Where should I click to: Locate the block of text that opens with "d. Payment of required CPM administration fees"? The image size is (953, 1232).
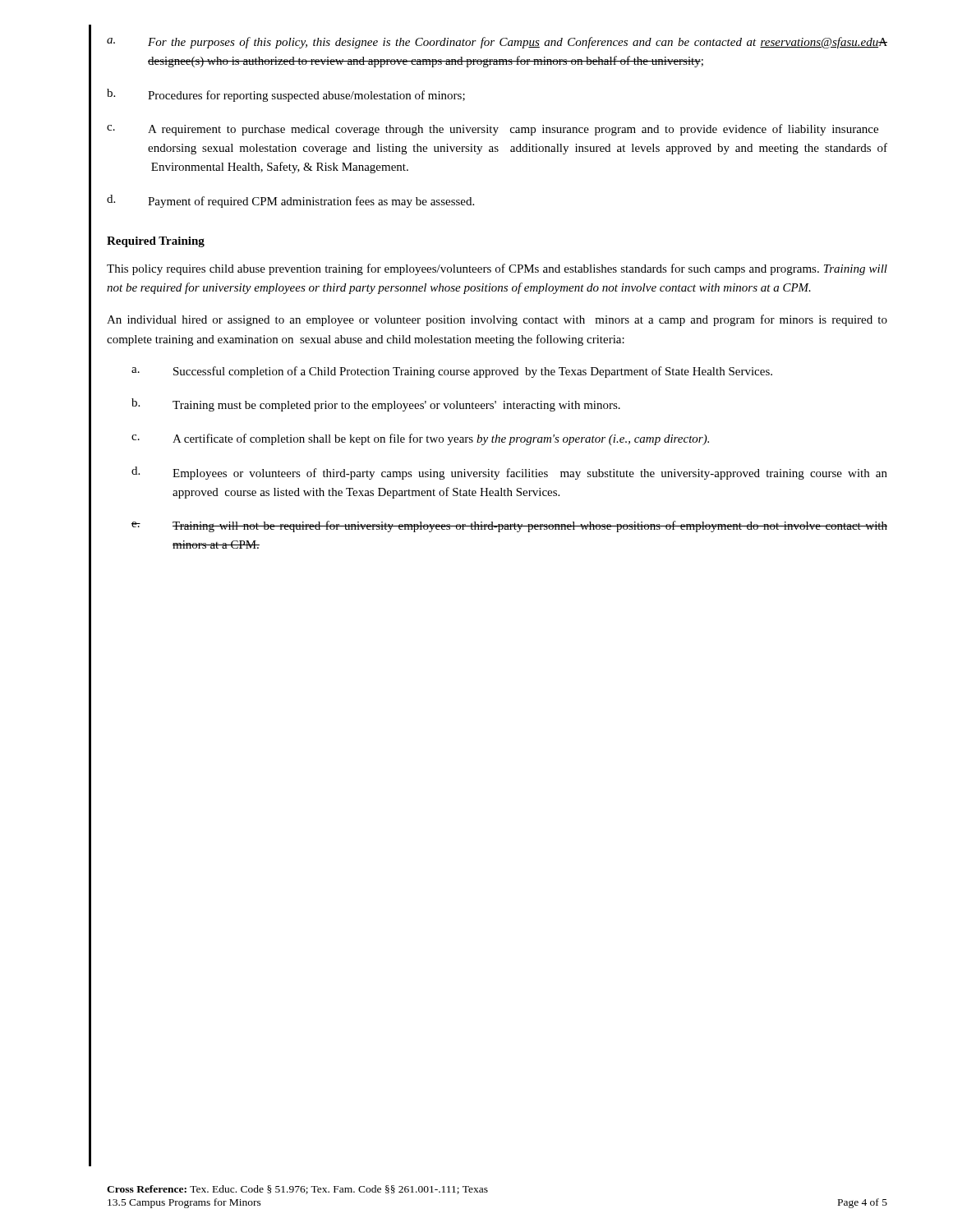click(x=290, y=201)
